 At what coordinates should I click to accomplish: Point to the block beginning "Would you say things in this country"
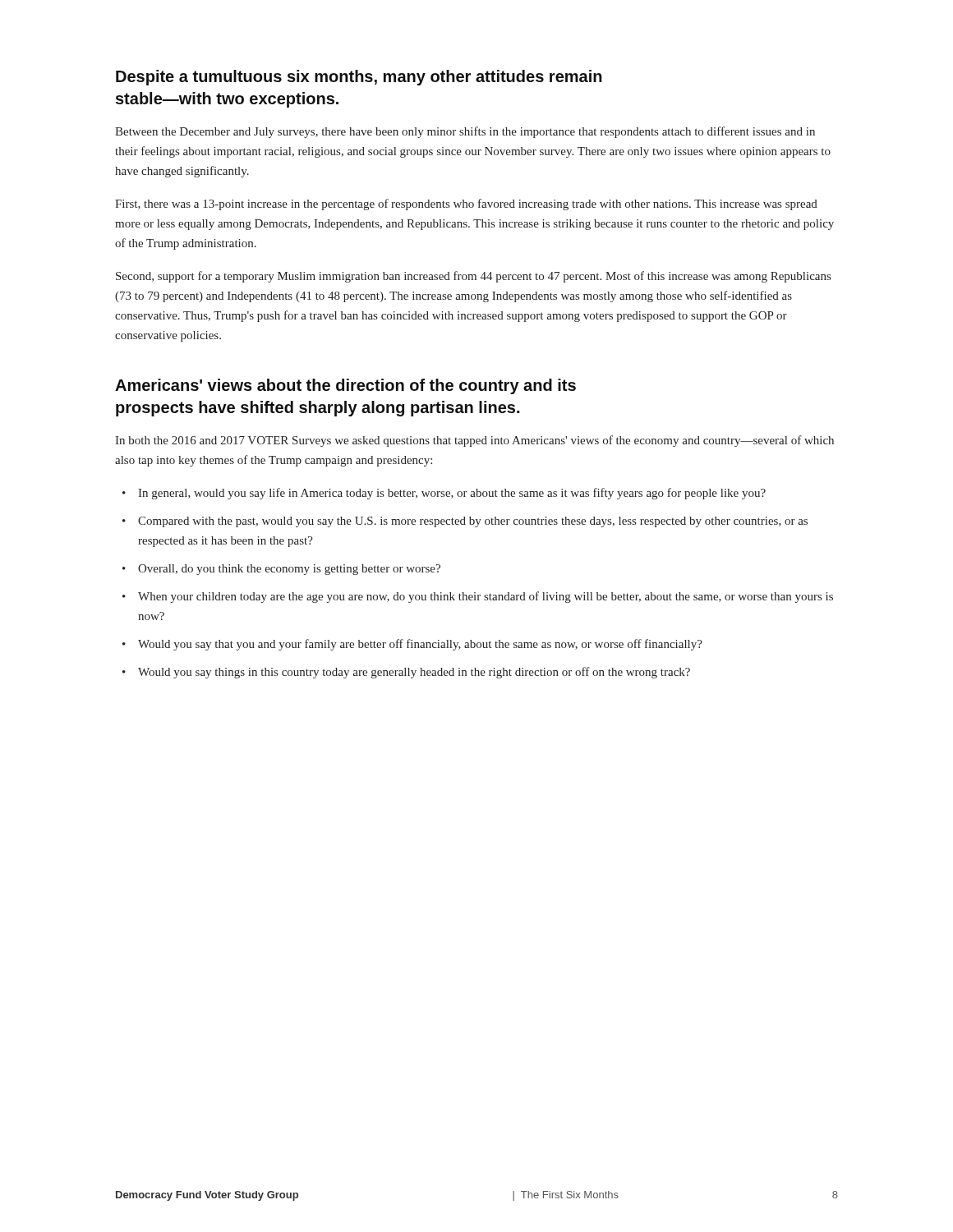click(414, 672)
